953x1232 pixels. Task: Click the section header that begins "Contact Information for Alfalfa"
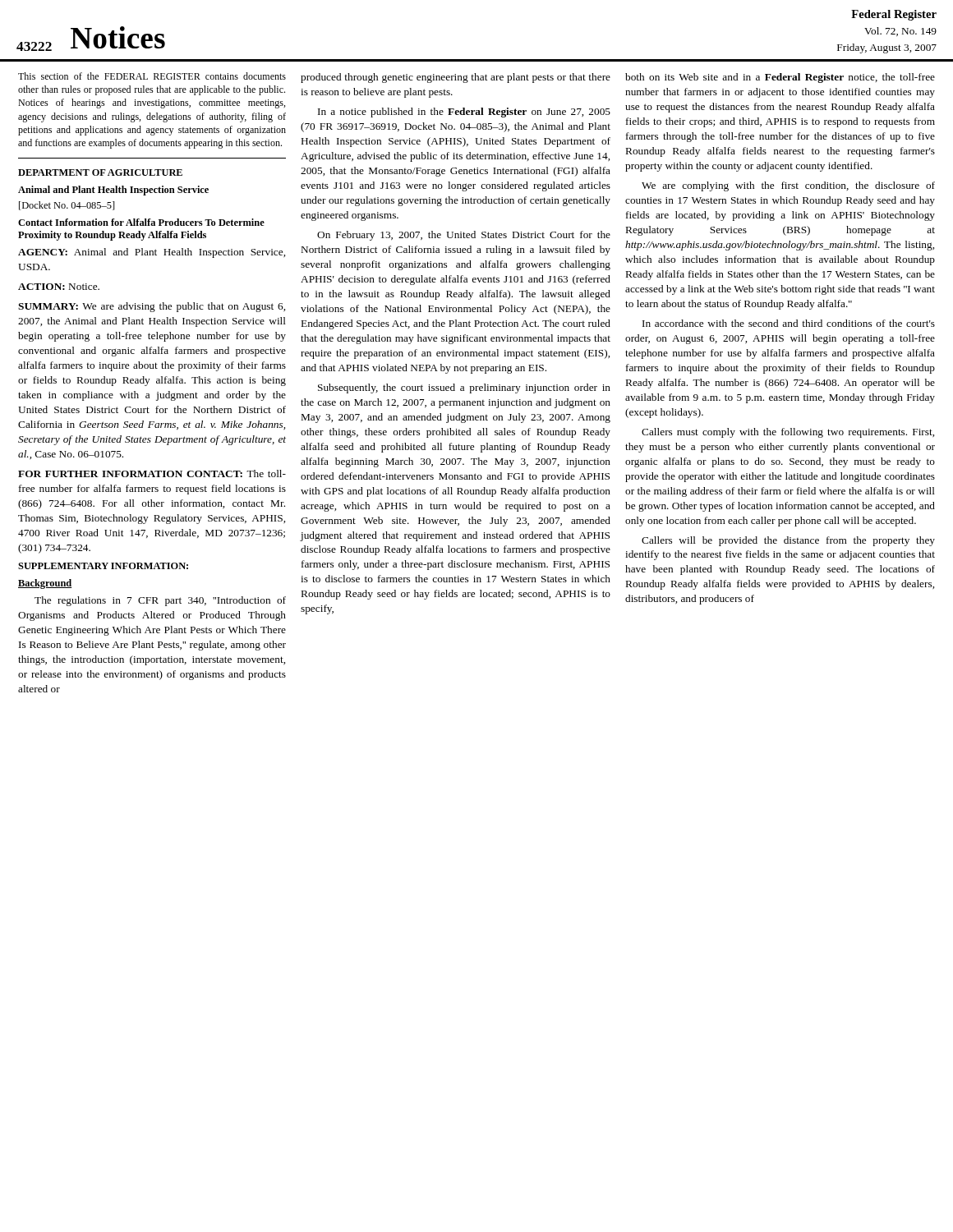[x=141, y=229]
